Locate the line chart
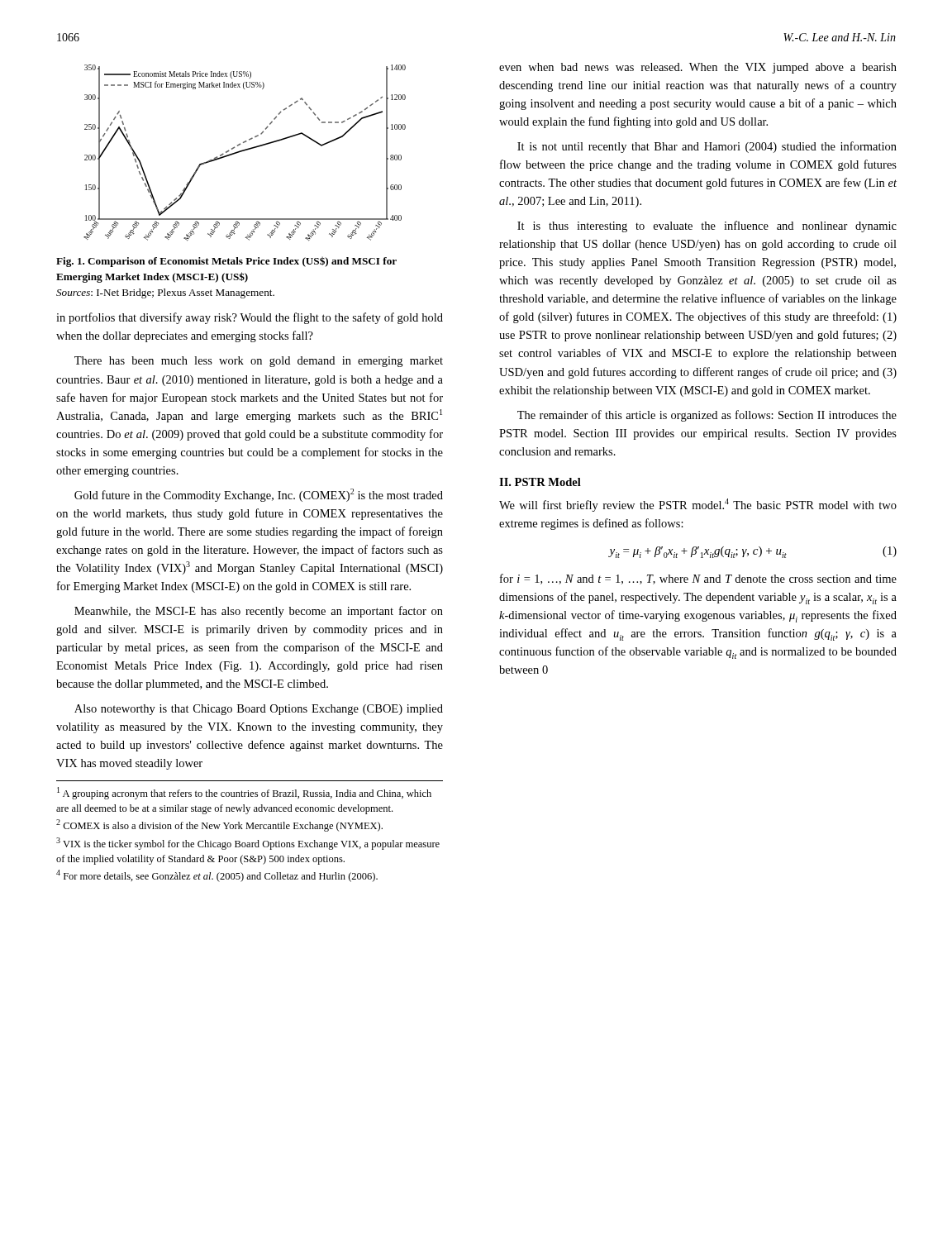 tap(246, 153)
